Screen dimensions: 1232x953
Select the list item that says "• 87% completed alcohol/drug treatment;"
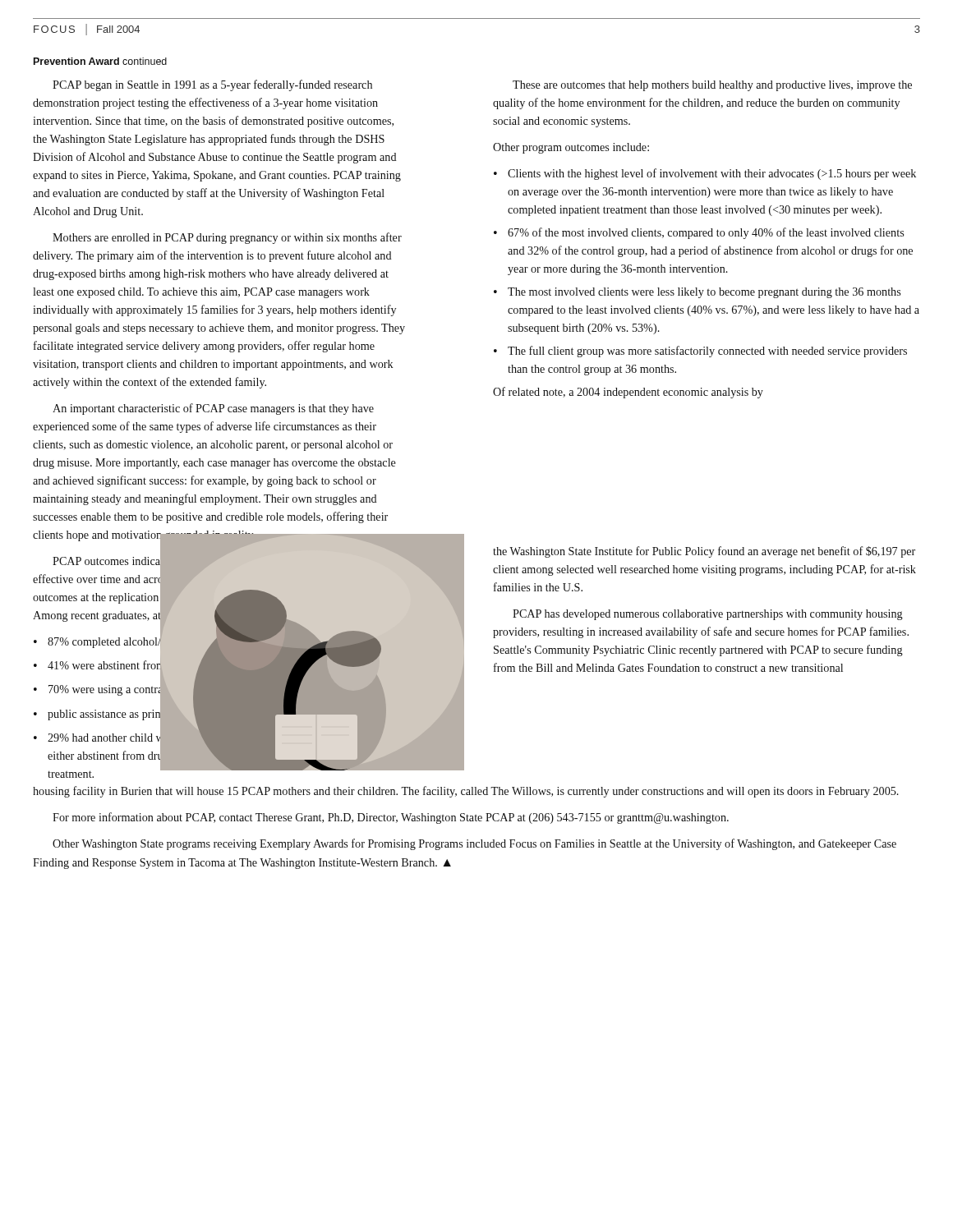point(222,642)
